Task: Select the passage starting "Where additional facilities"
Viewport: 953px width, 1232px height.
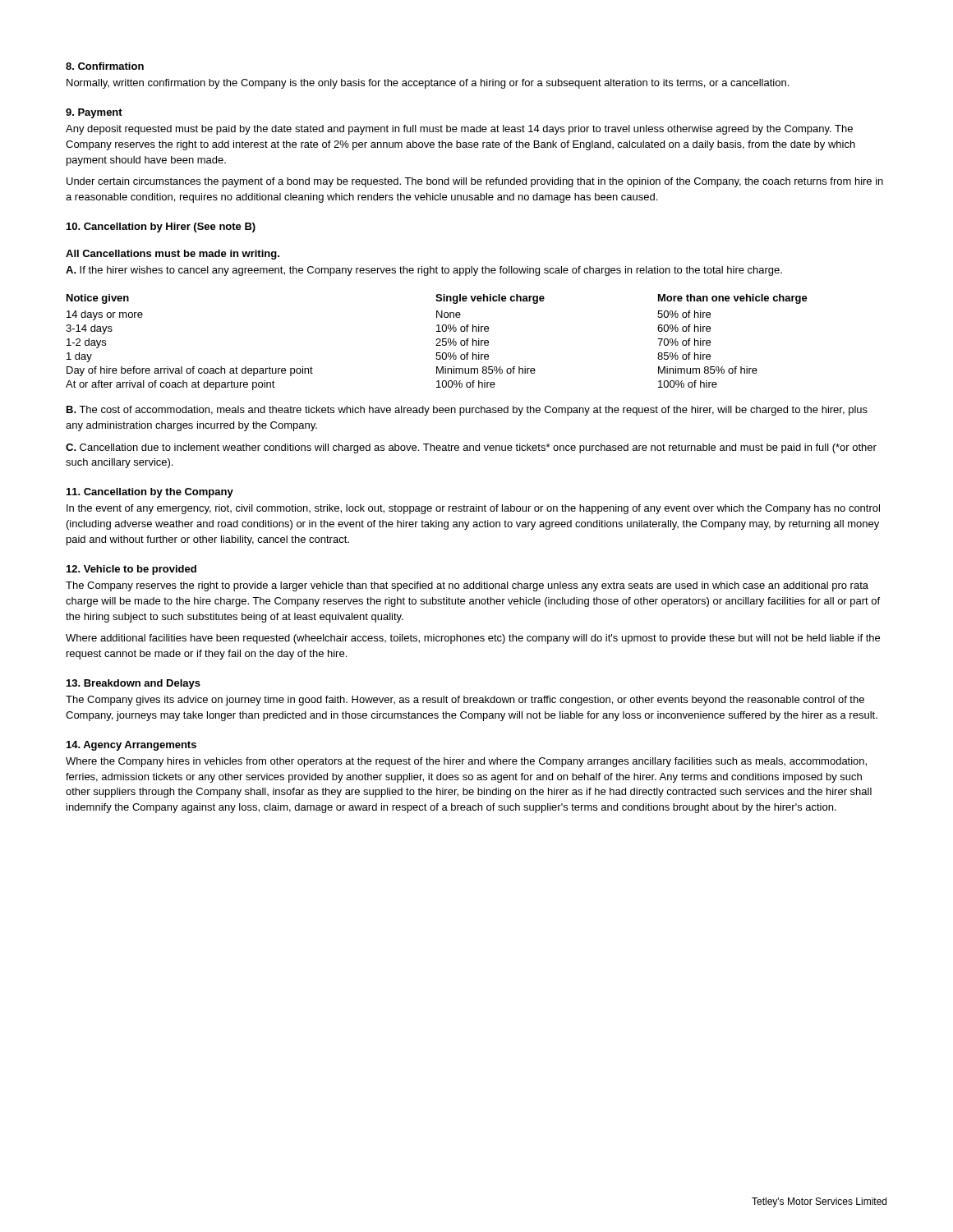Action: pos(473,646)
